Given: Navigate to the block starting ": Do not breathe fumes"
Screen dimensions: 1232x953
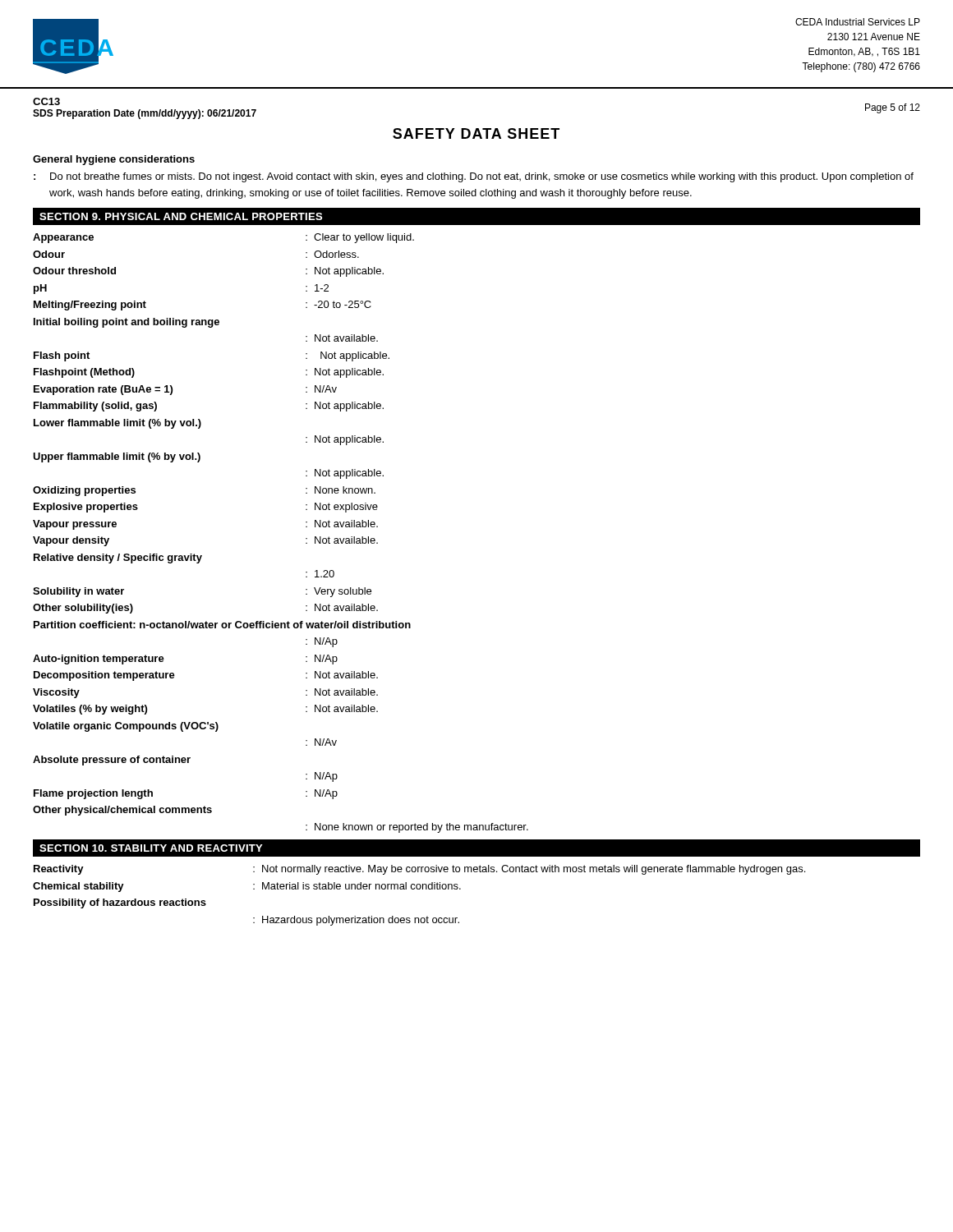Looking at the screenshot, I should point(476,185).
